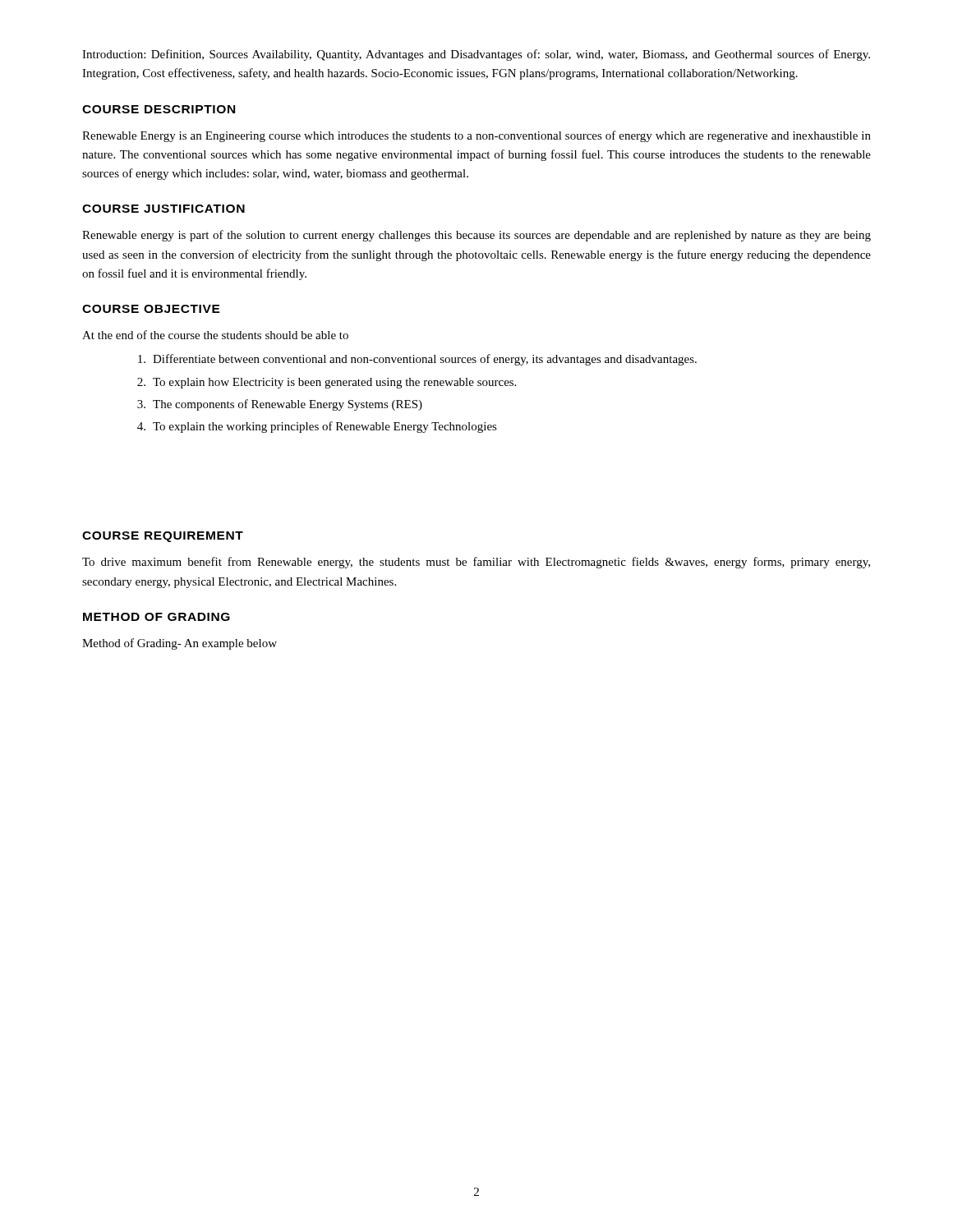
Task: Point to the text block starting "COURSE DESCRIPTION"
Action: coord(159,108)
